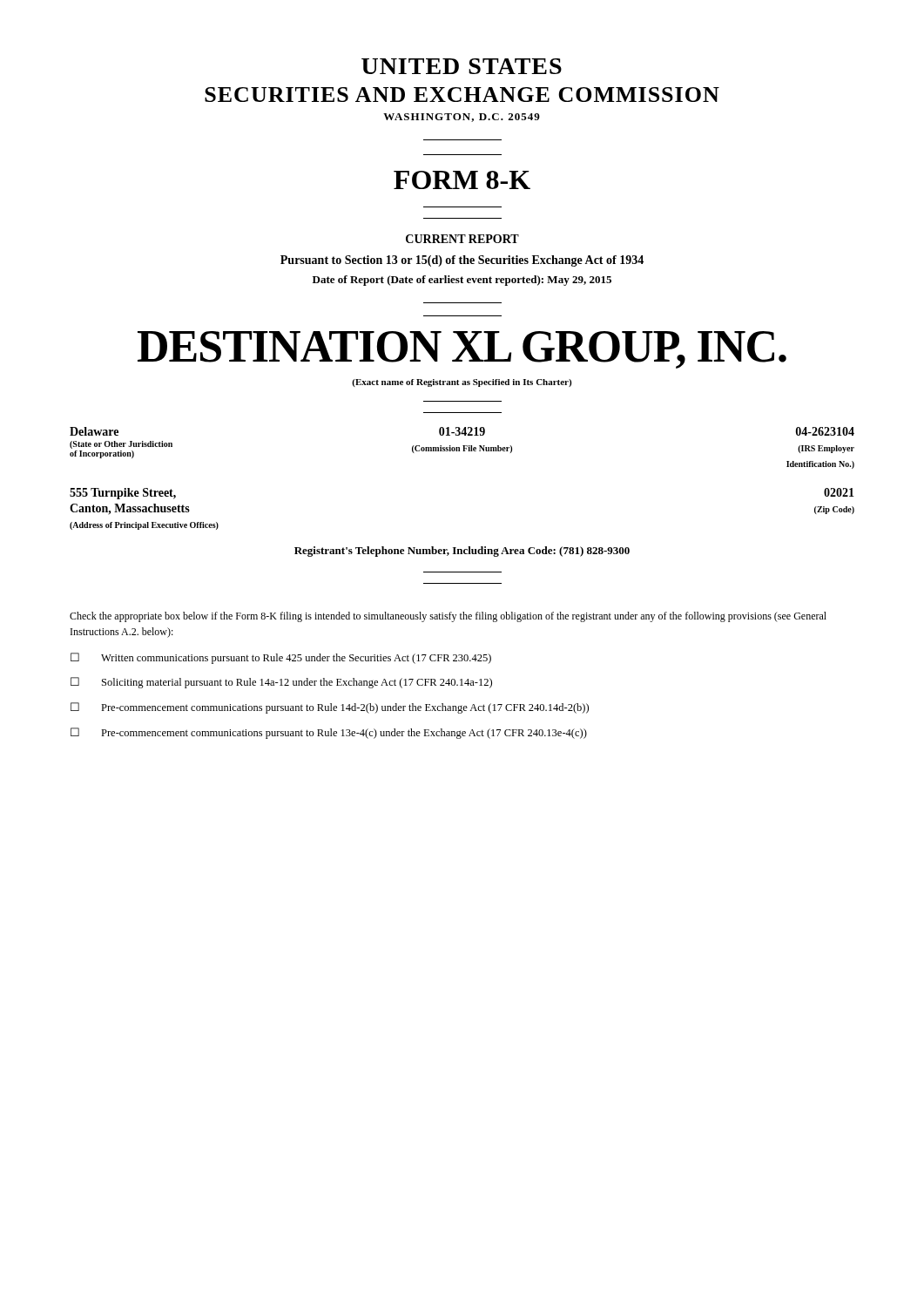Find the section header with the text "CURRENT REPORT"
924x1307 pixels.
coord(462,239)
